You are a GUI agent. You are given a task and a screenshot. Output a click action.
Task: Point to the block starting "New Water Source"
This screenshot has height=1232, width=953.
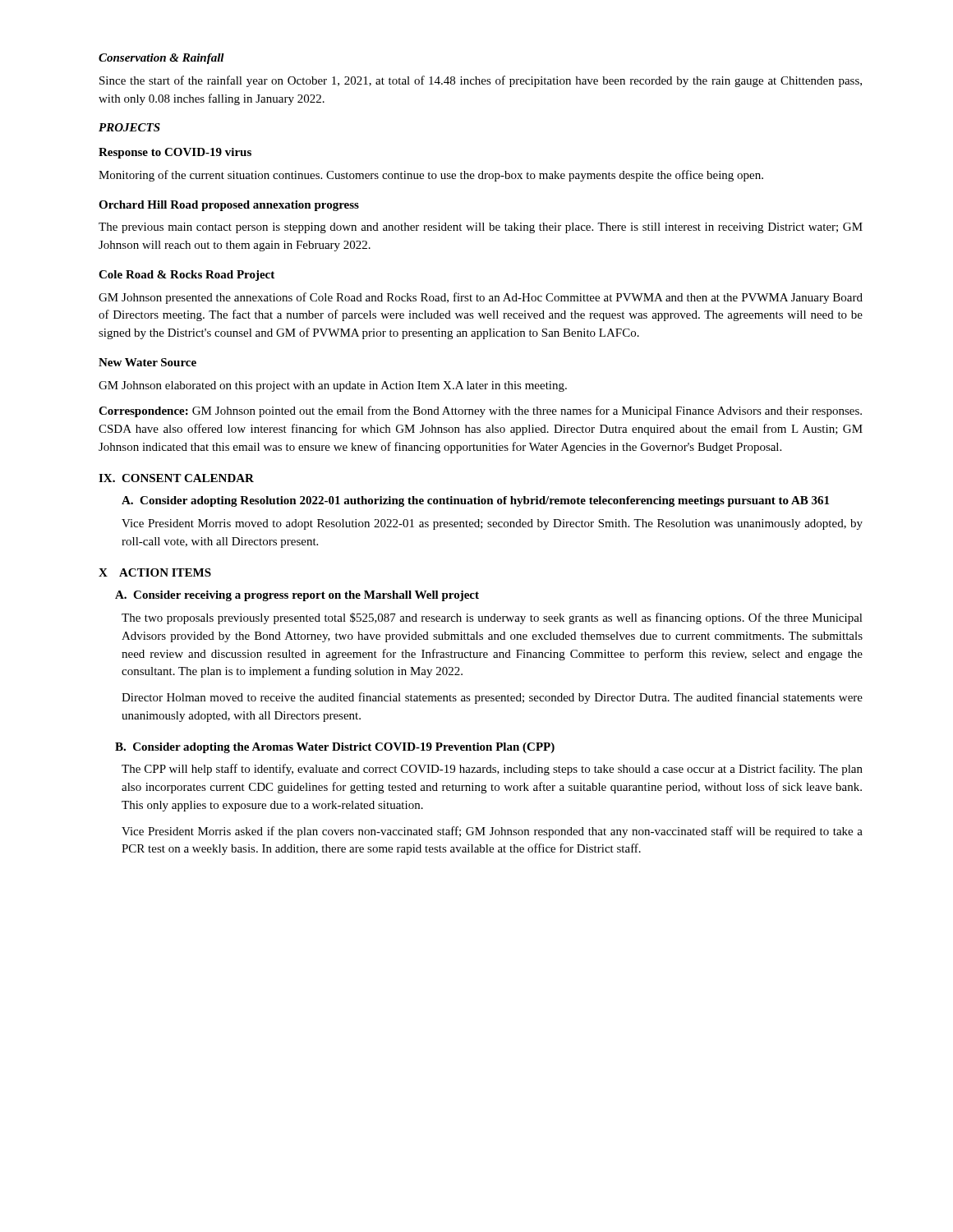pos(147,362)
